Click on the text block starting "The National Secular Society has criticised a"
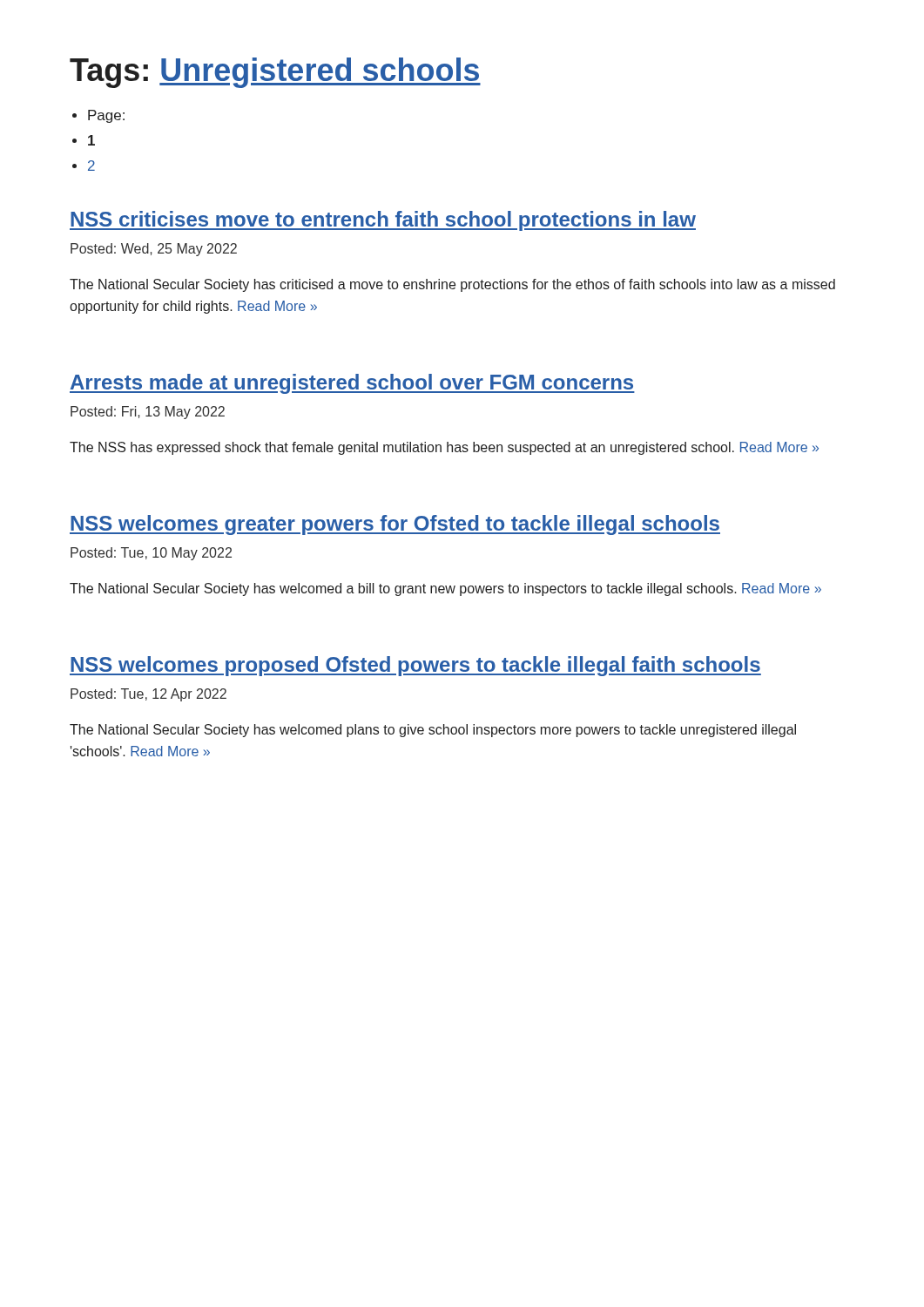The image size is (924, 1307). click(x=462, y=296)
